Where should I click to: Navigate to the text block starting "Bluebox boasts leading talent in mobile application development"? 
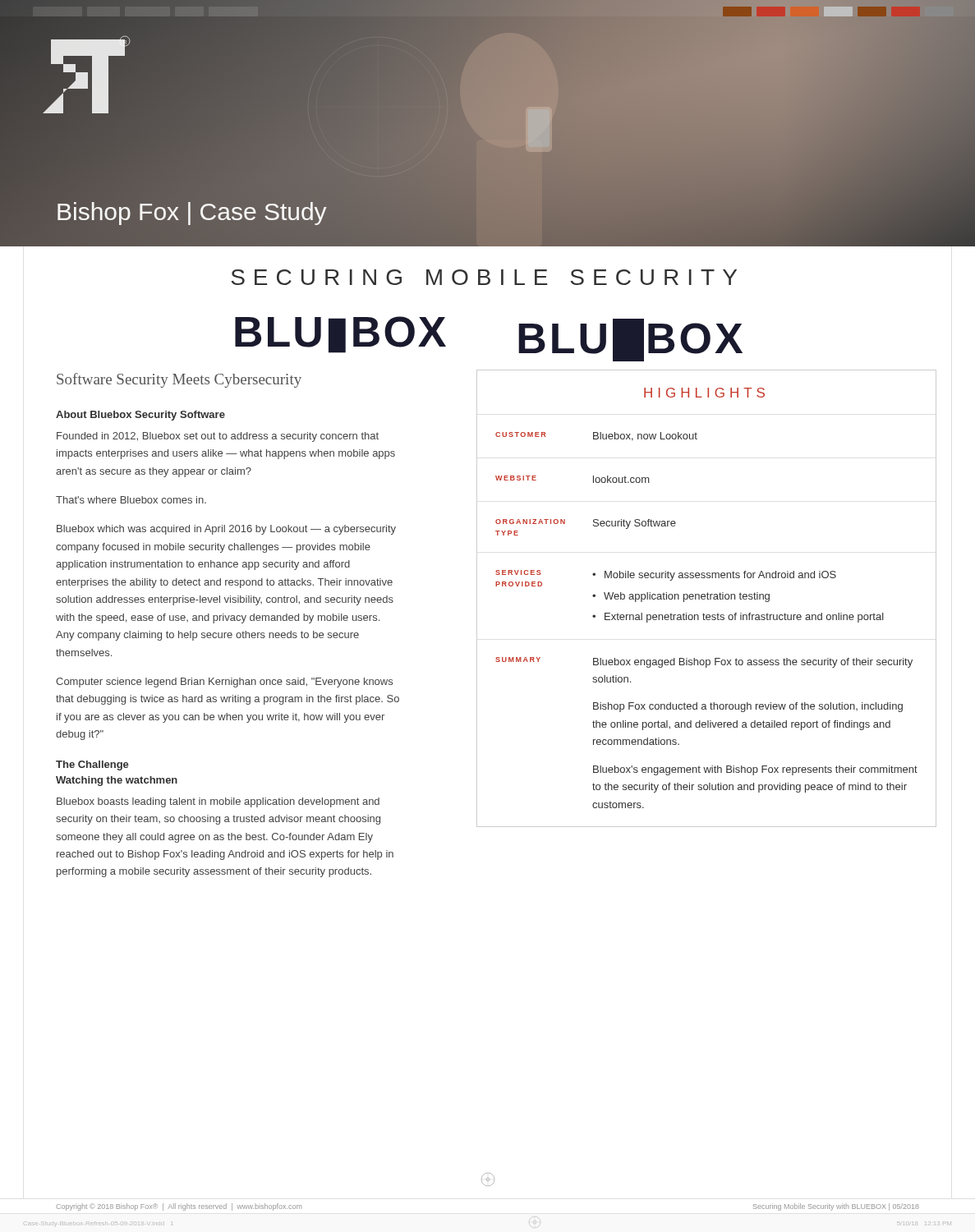225,836
